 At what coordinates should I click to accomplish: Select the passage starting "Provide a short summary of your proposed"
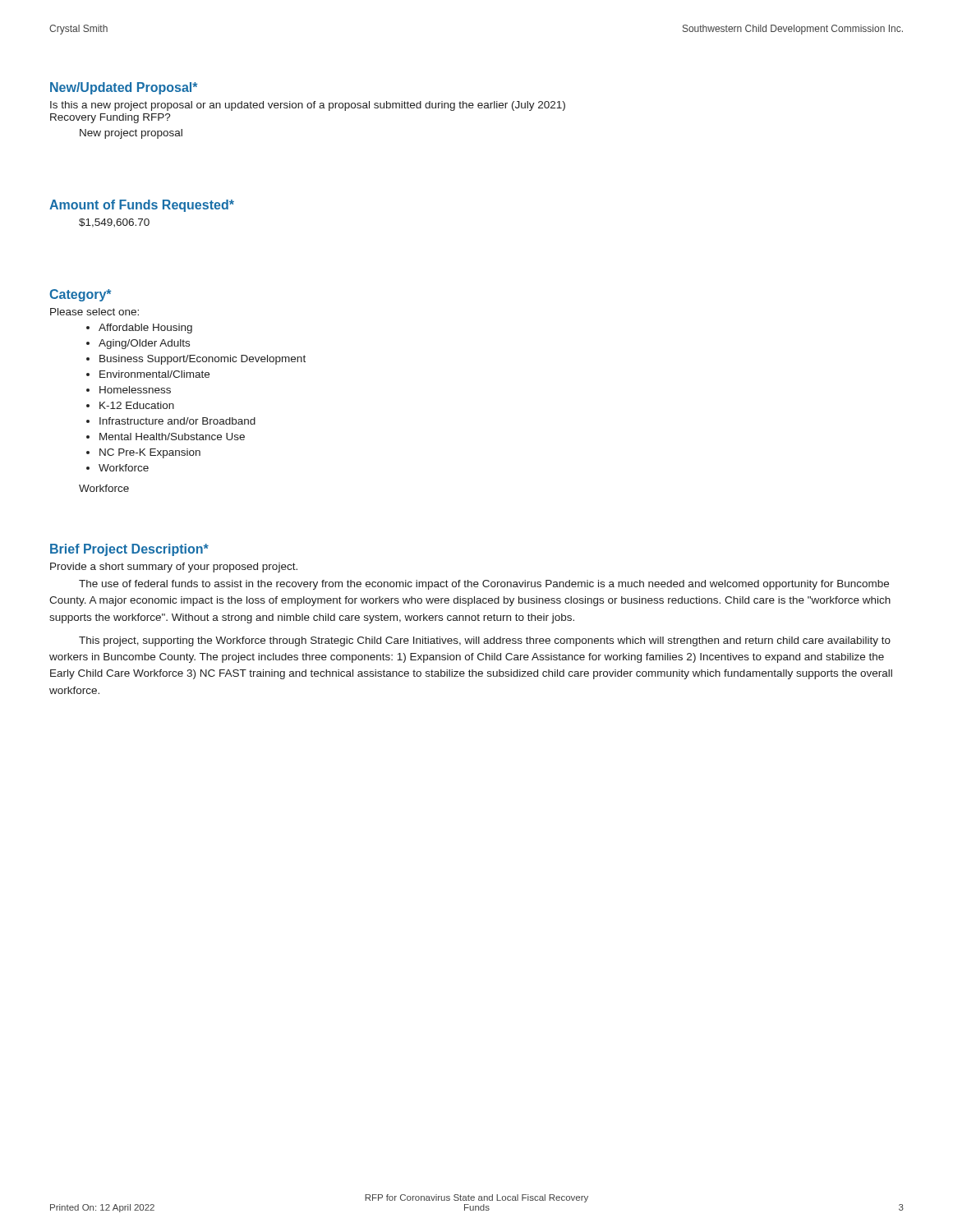(174, 566)
